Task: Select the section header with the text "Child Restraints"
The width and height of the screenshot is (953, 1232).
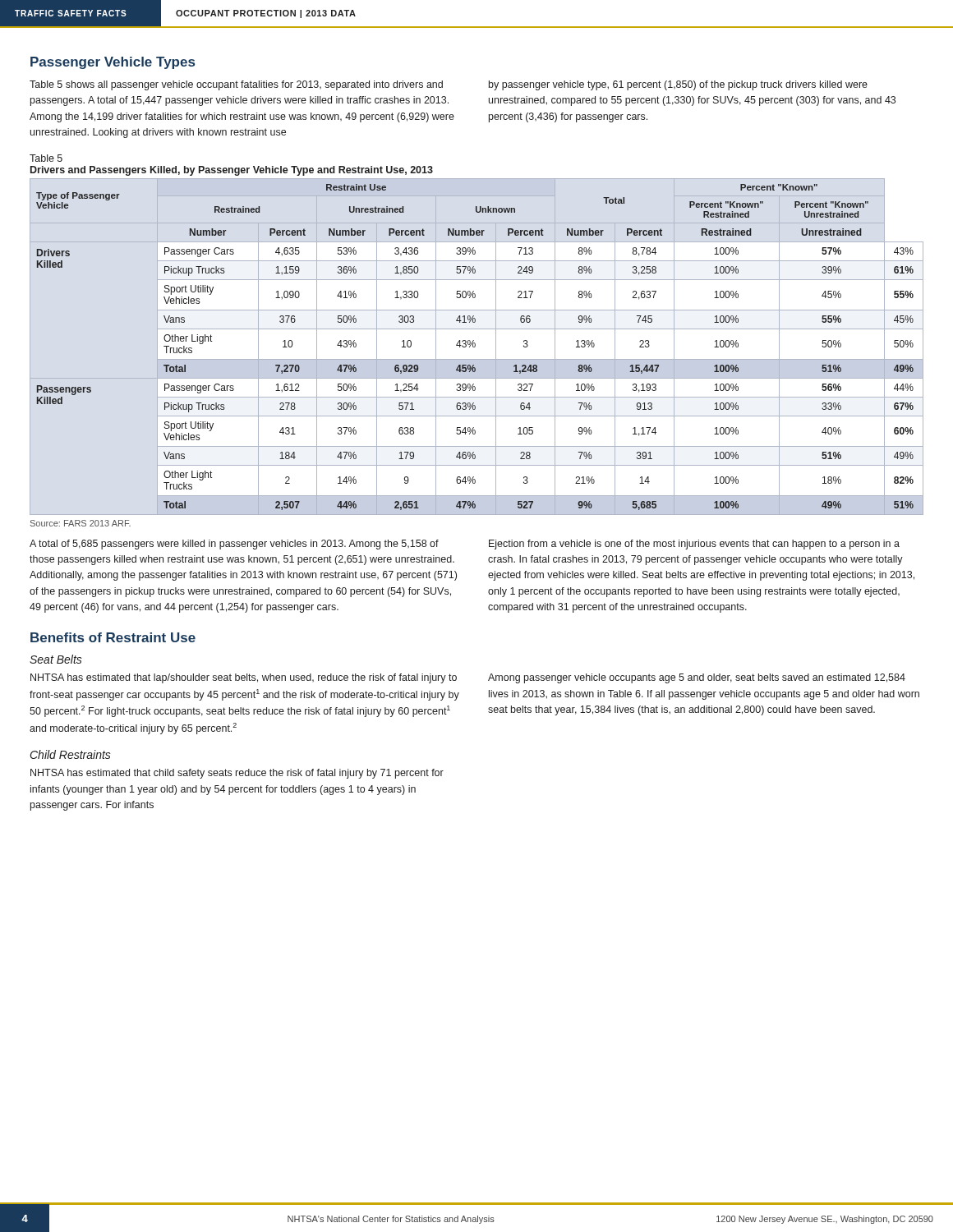Action: (x=70, y=755)
